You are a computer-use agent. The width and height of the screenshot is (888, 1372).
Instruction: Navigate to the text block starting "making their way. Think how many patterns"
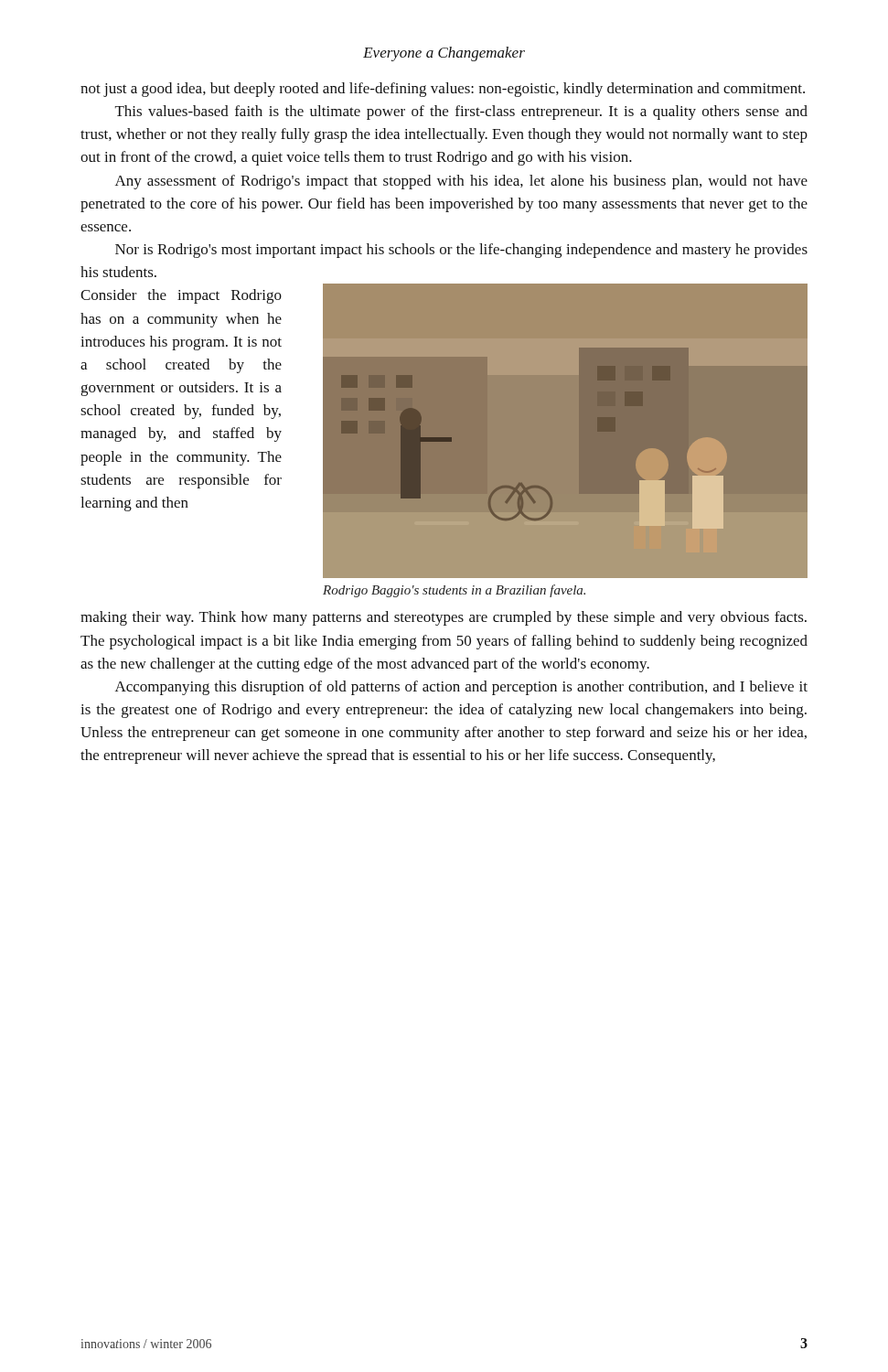(x=444, y=686)
